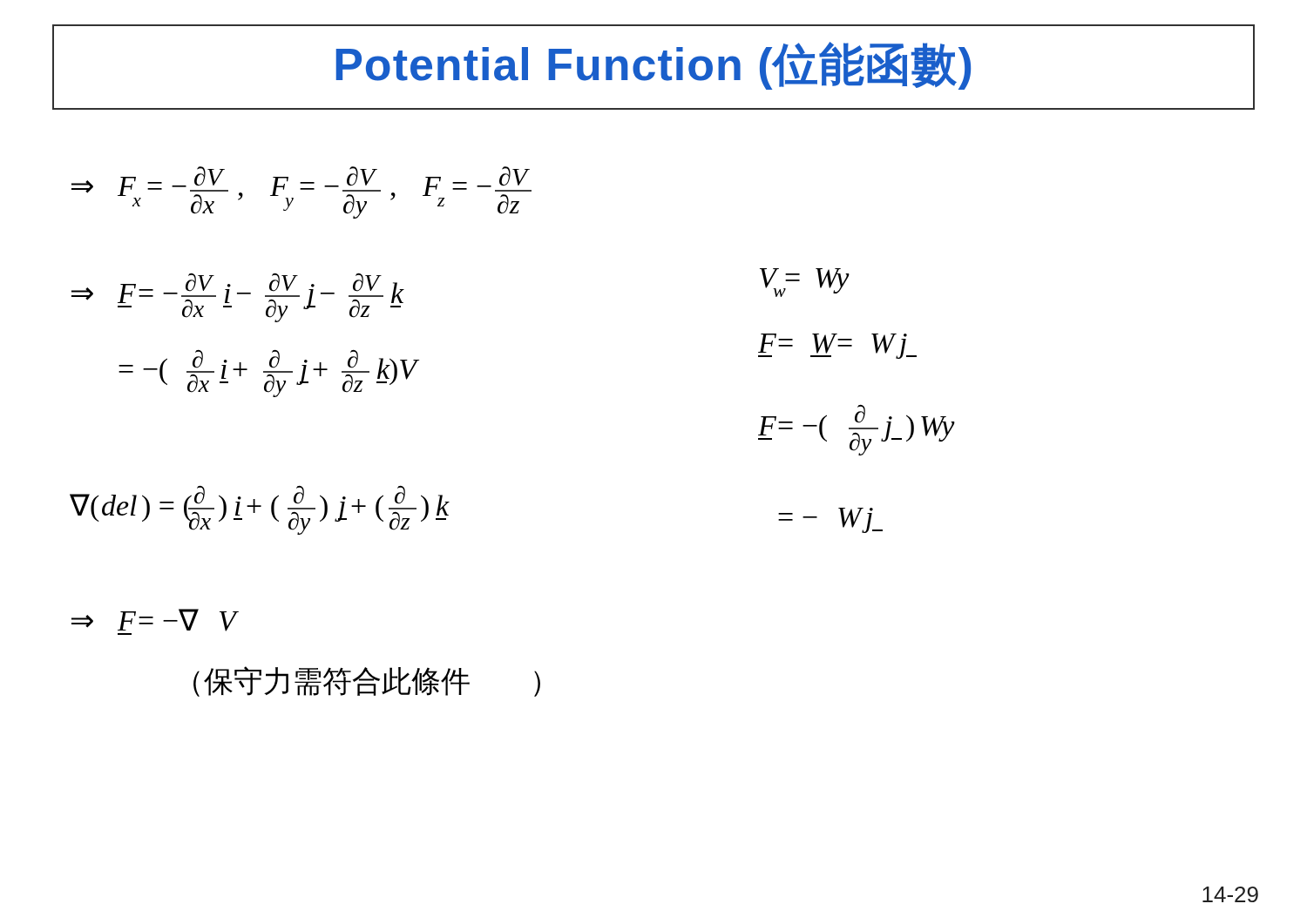Locate the formula containing "⇒ F = −∇ V"
This screenshot has height=924, width=1307.
pos(200,618)
